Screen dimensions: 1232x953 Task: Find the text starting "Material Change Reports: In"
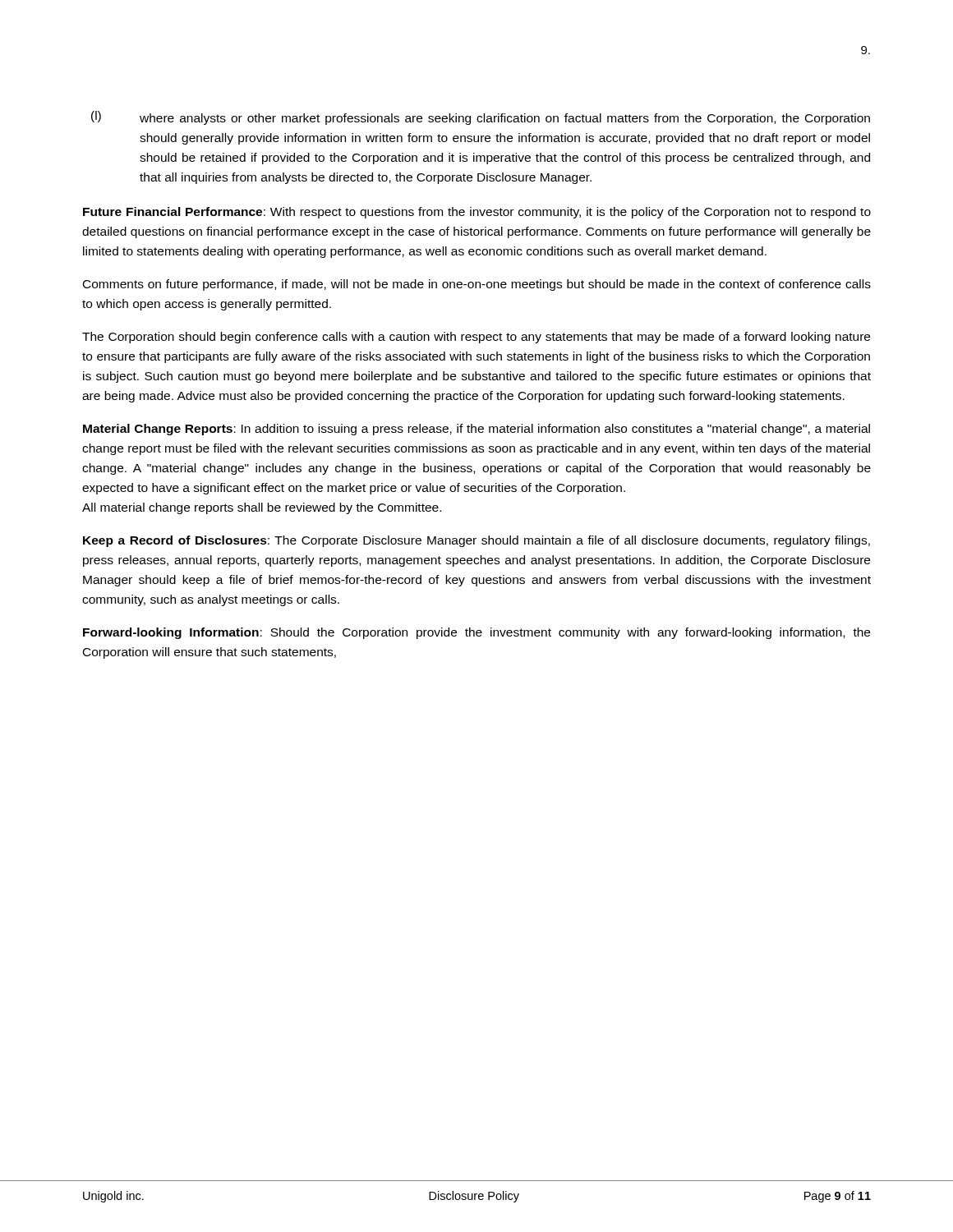pos(476,468)
